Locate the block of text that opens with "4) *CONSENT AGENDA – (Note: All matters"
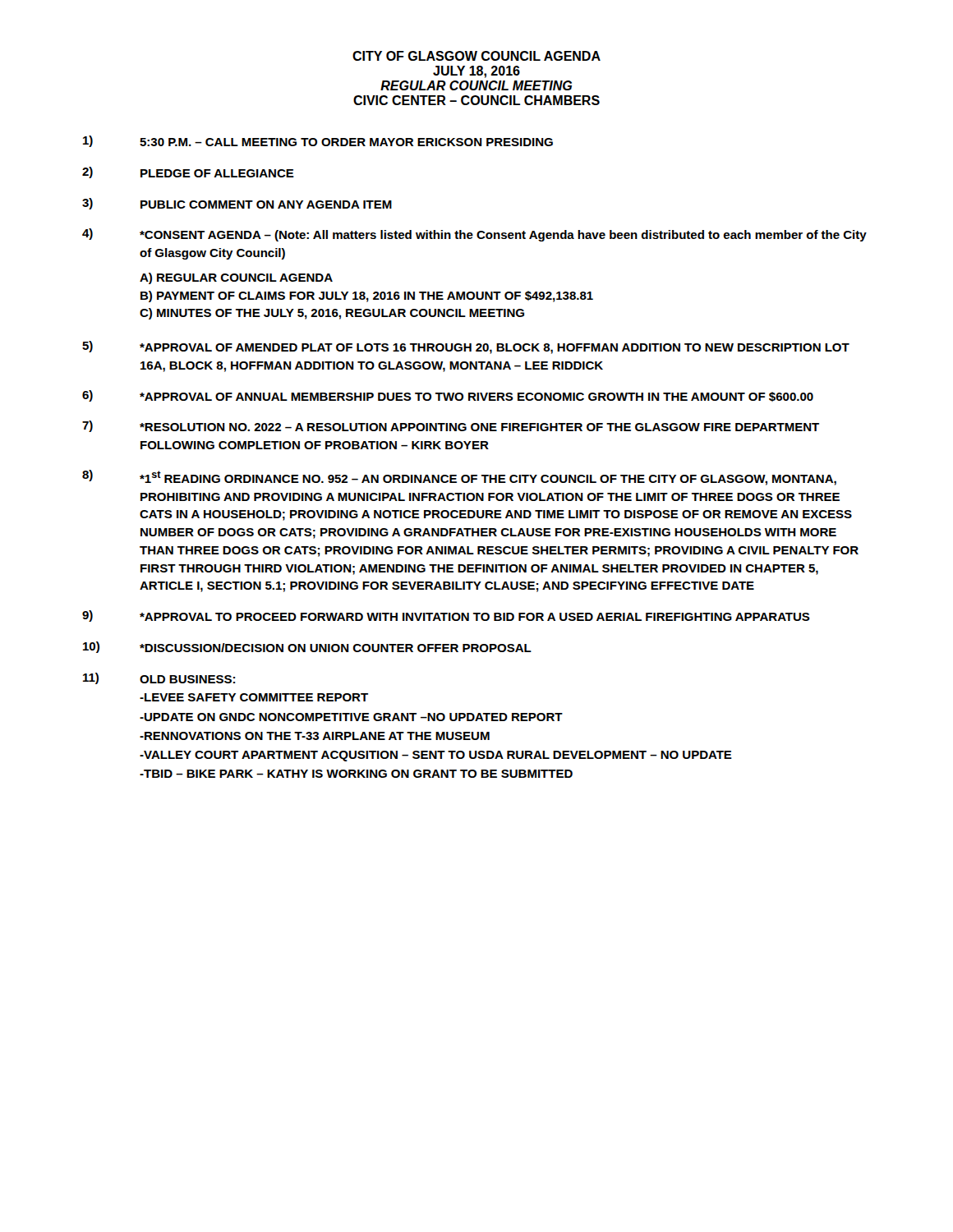The width and height of the screenshot is (953, 1232). pyautogui.click(x=474, y=235)
